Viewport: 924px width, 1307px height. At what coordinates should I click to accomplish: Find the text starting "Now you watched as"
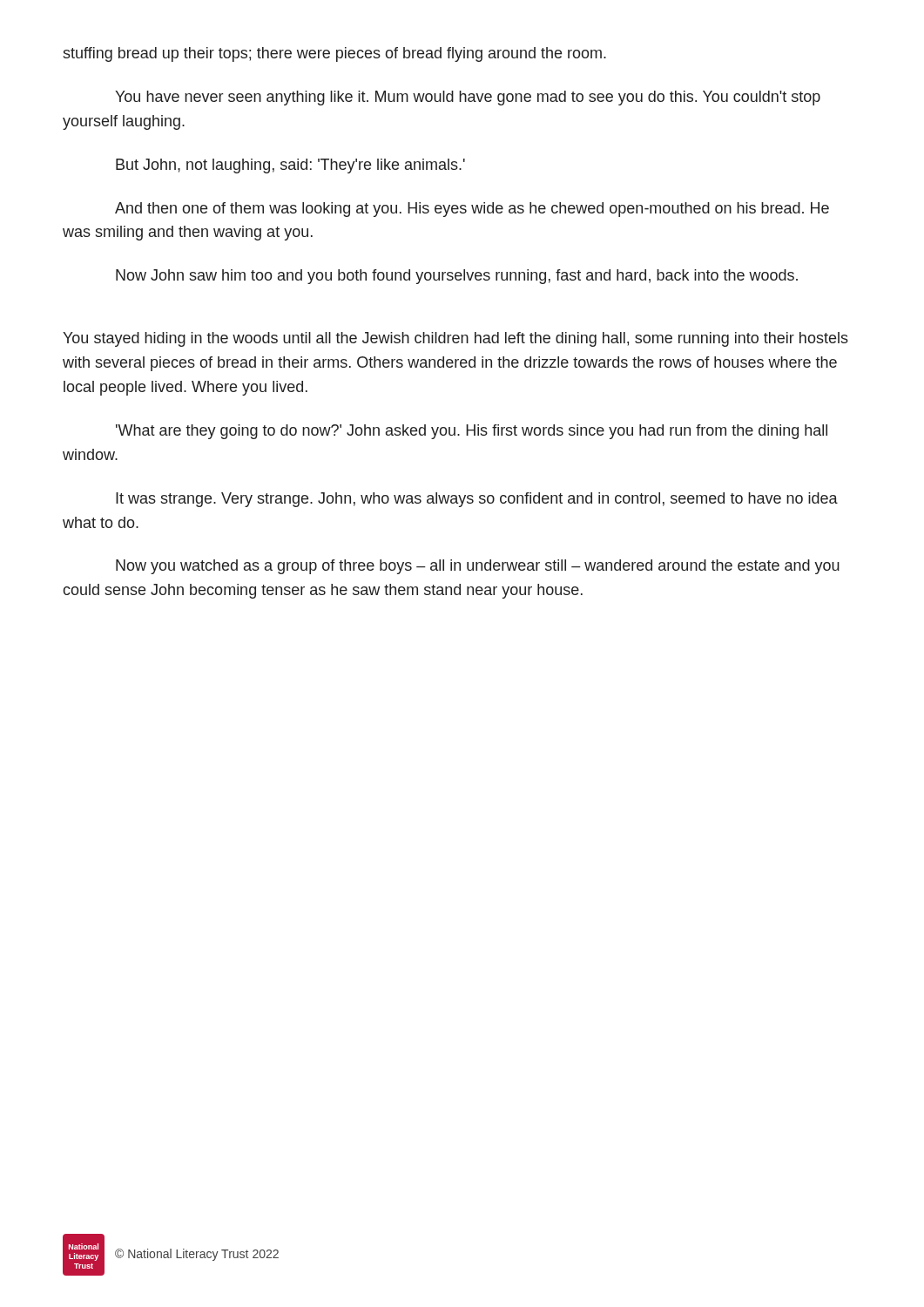pos(462,579)
